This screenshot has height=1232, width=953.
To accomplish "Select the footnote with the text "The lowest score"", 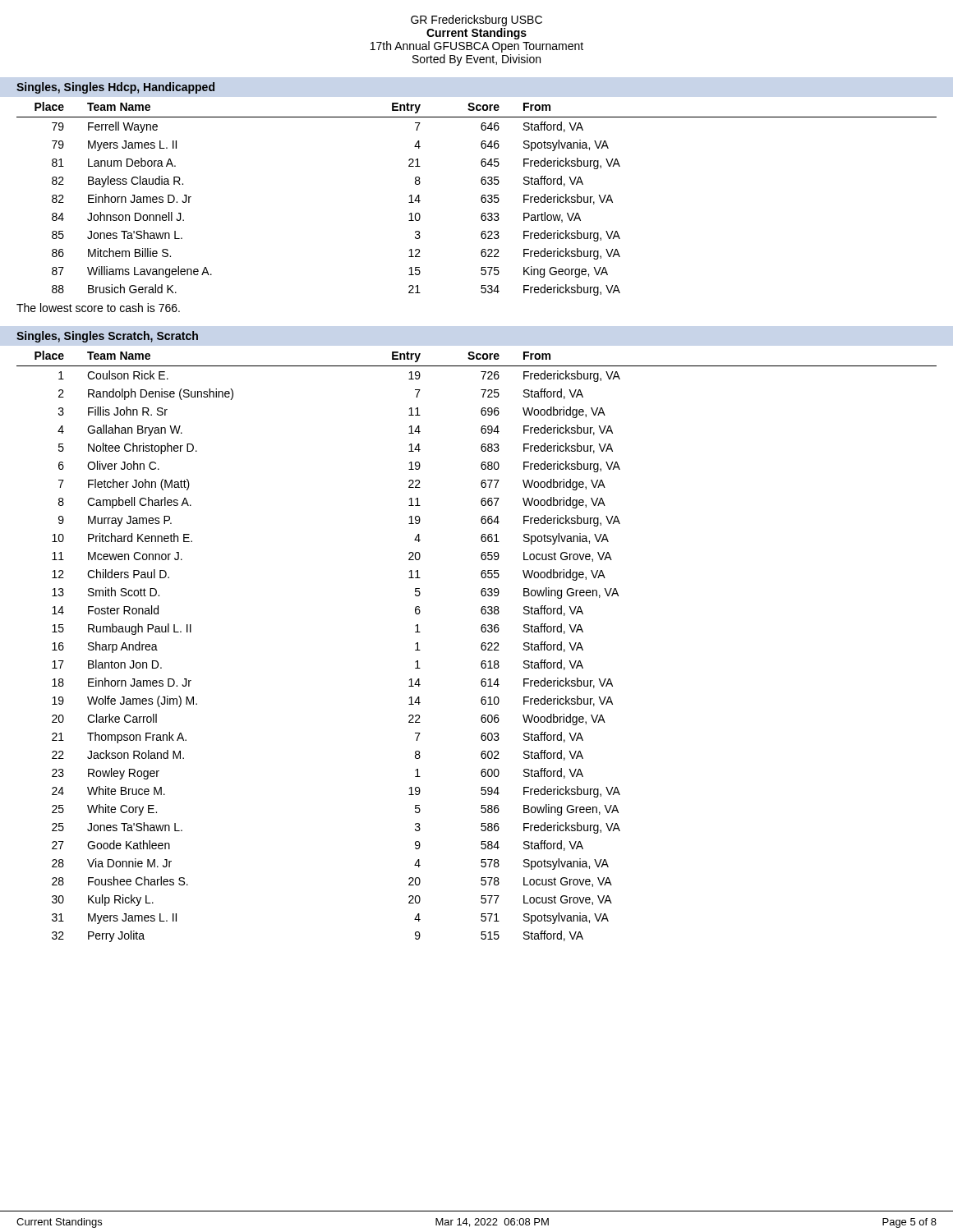I will tap(99, 308).
